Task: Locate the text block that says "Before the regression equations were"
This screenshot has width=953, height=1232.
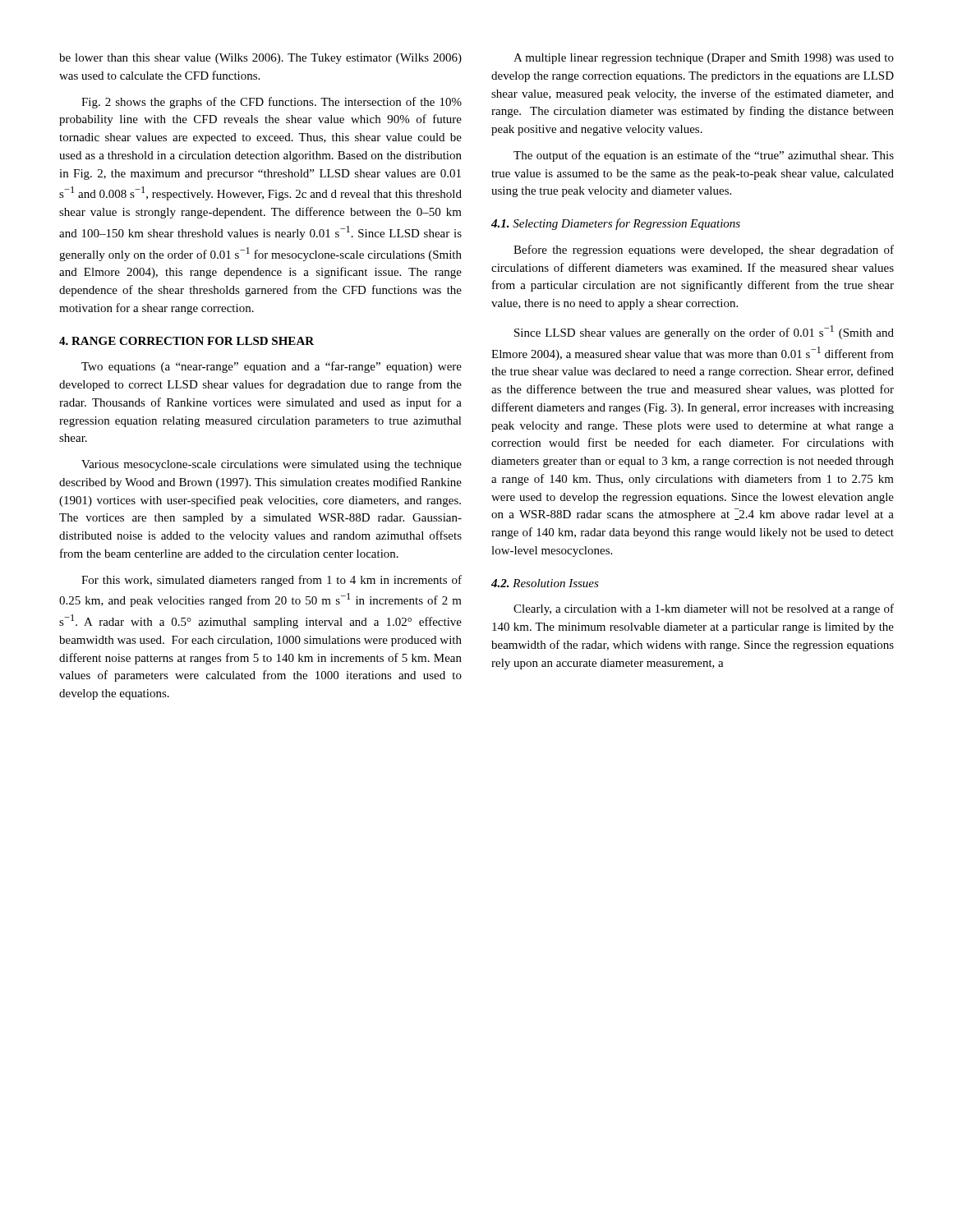Action: [x=693, y=400]
